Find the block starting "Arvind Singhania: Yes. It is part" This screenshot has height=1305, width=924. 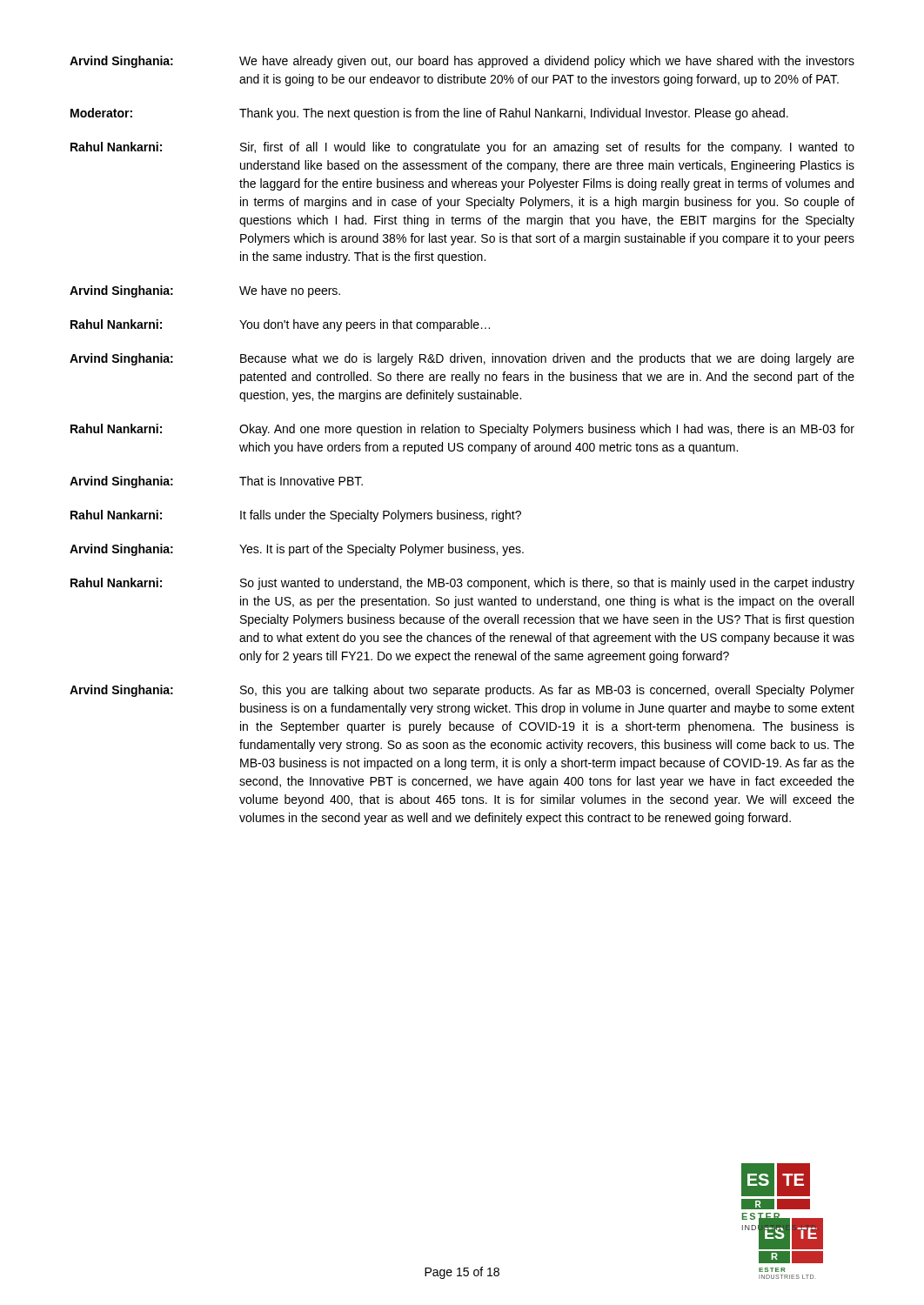[x=462, y=549]
